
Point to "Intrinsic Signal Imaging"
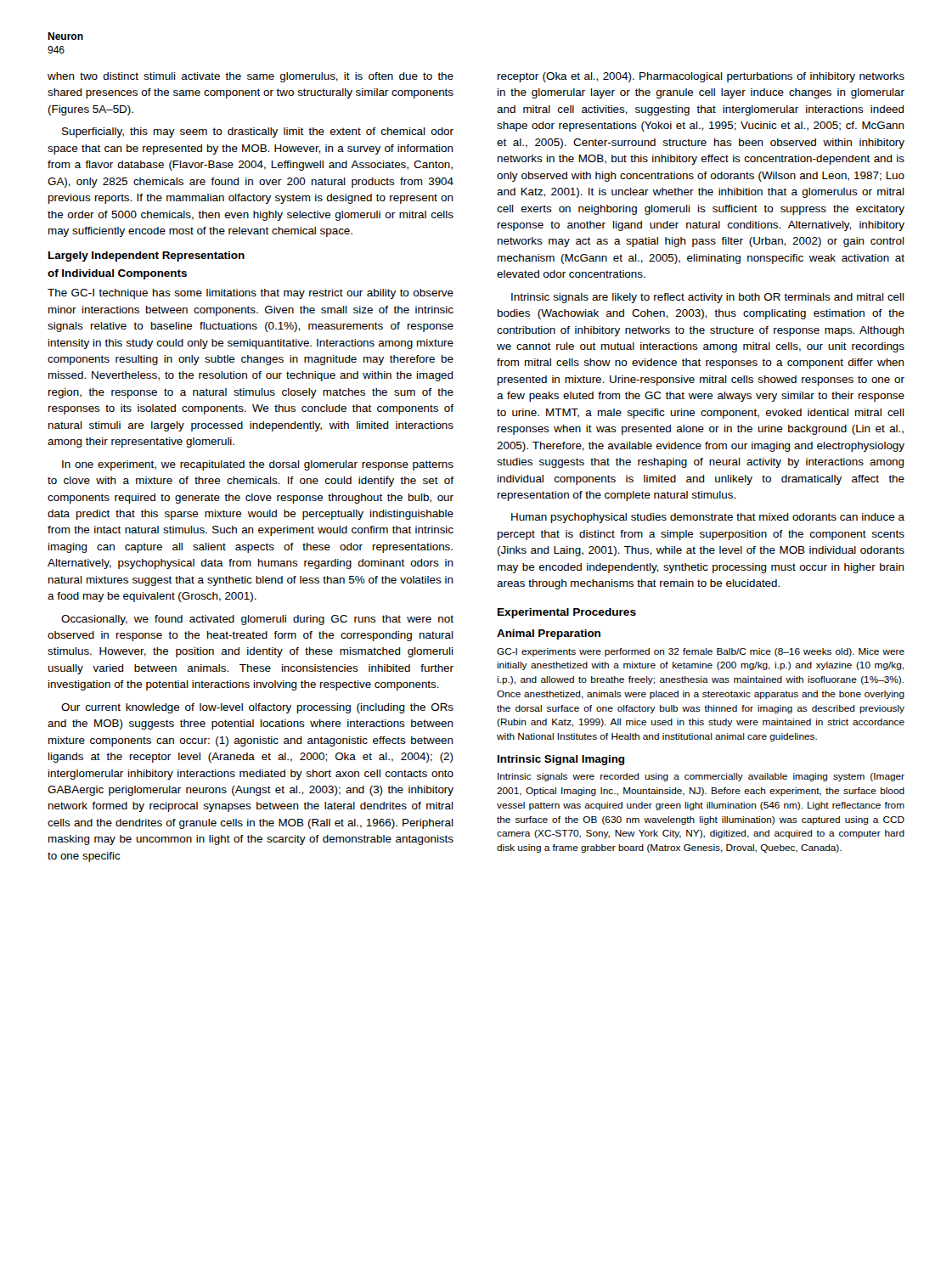pos(561,760)
